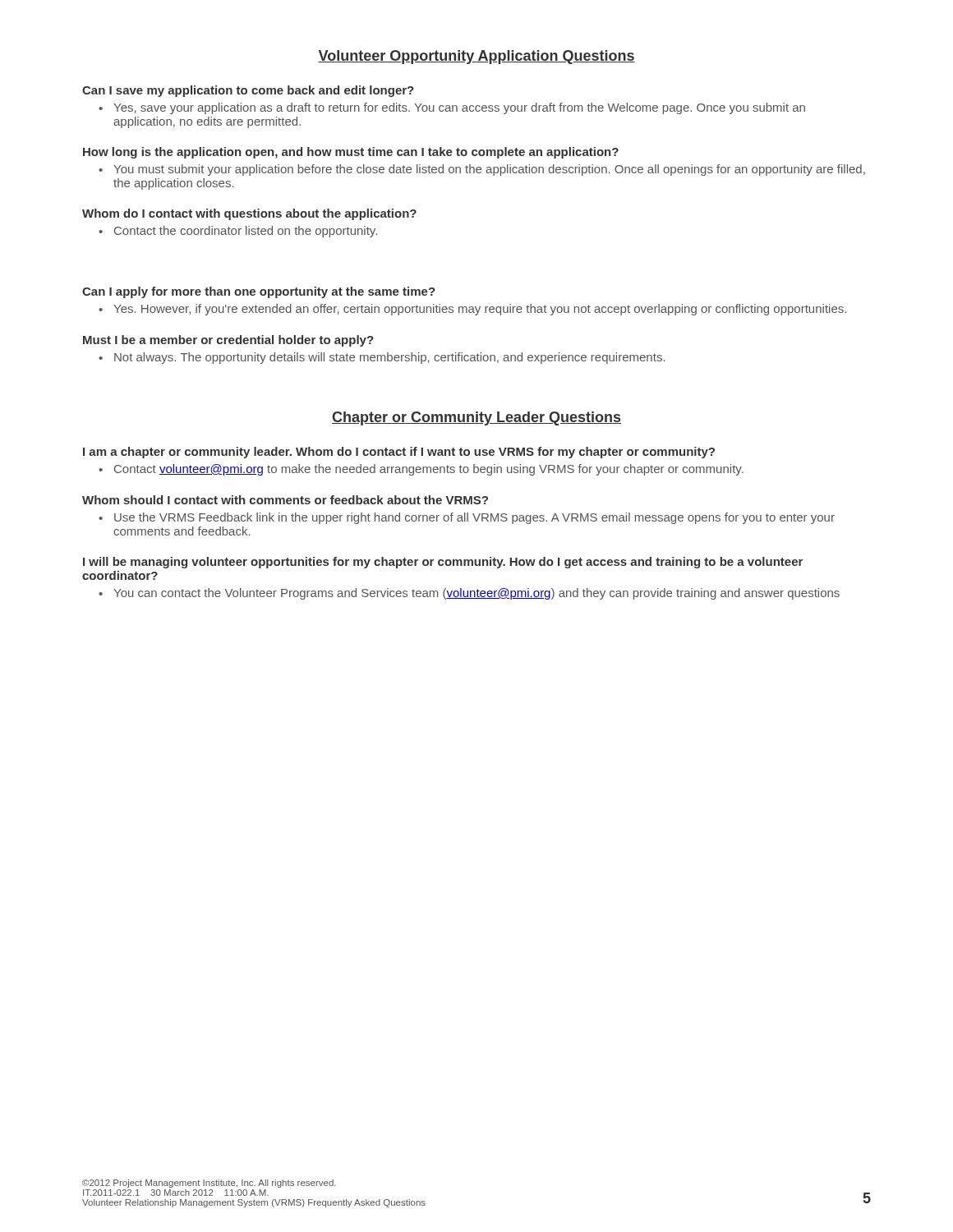Click on the text starting "Volunteer Opportunity Application Questions"

476,56
